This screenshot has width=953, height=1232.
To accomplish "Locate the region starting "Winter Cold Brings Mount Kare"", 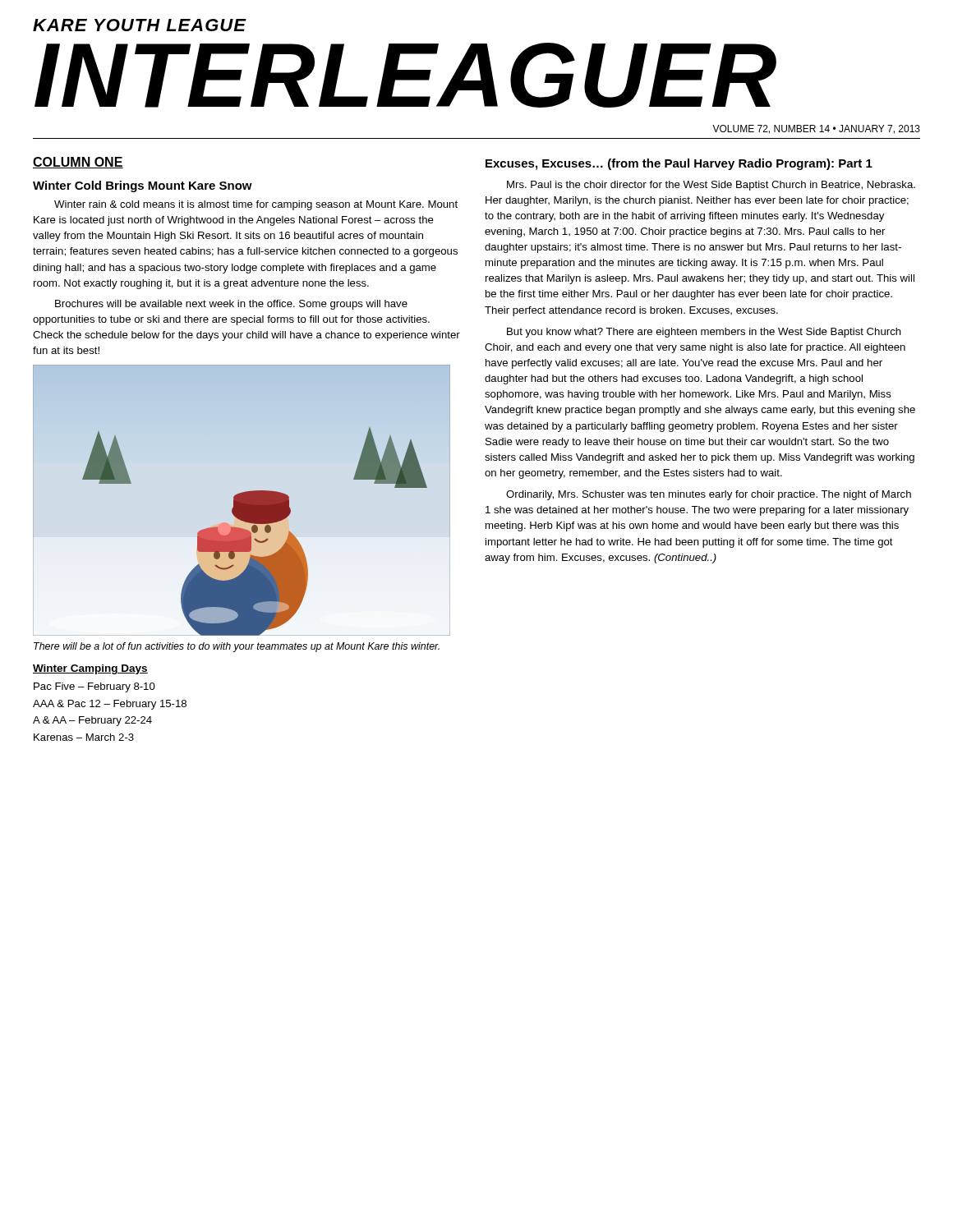I will coord(142,185).
